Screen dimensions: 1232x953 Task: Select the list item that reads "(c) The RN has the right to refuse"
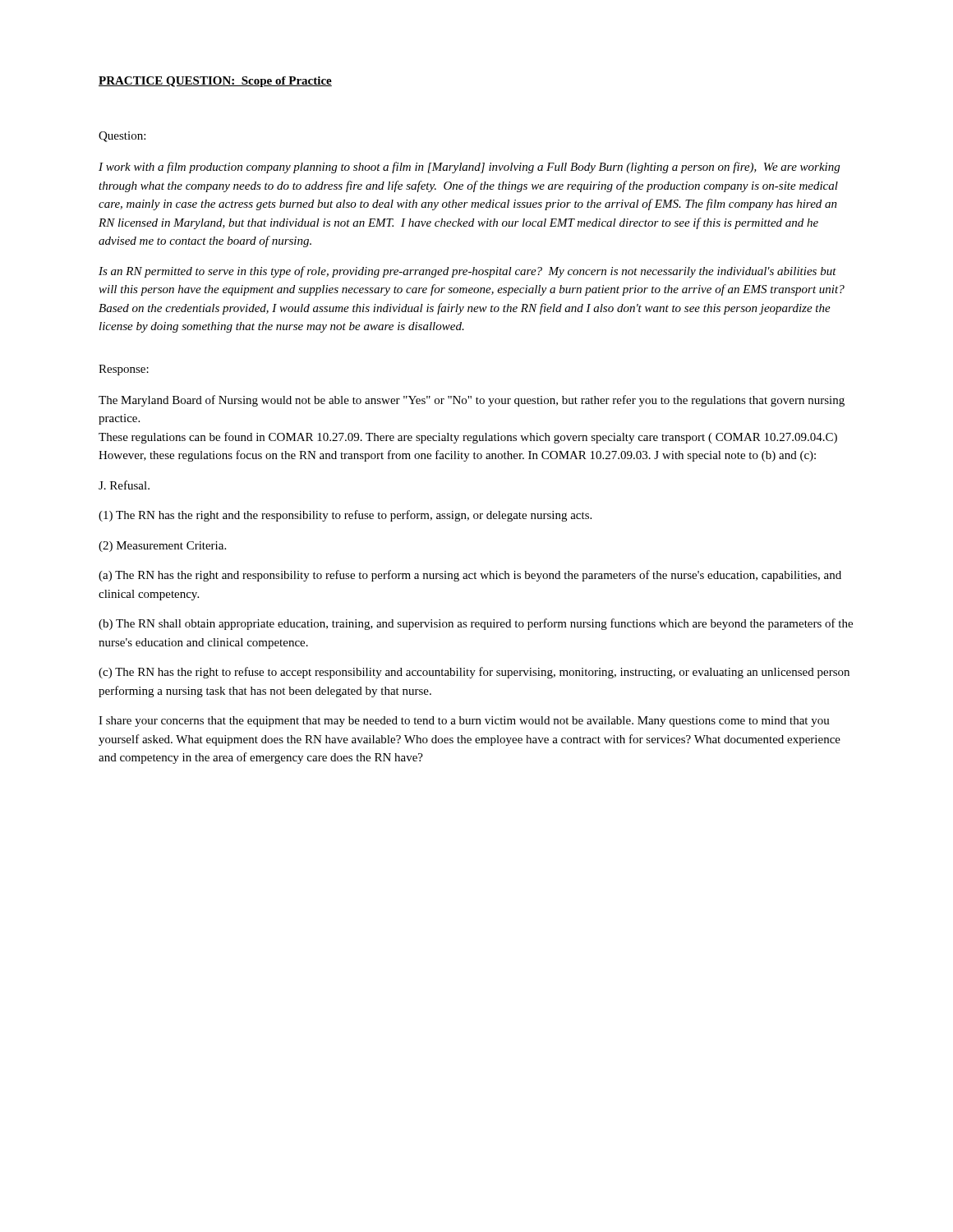coord(474,681)
